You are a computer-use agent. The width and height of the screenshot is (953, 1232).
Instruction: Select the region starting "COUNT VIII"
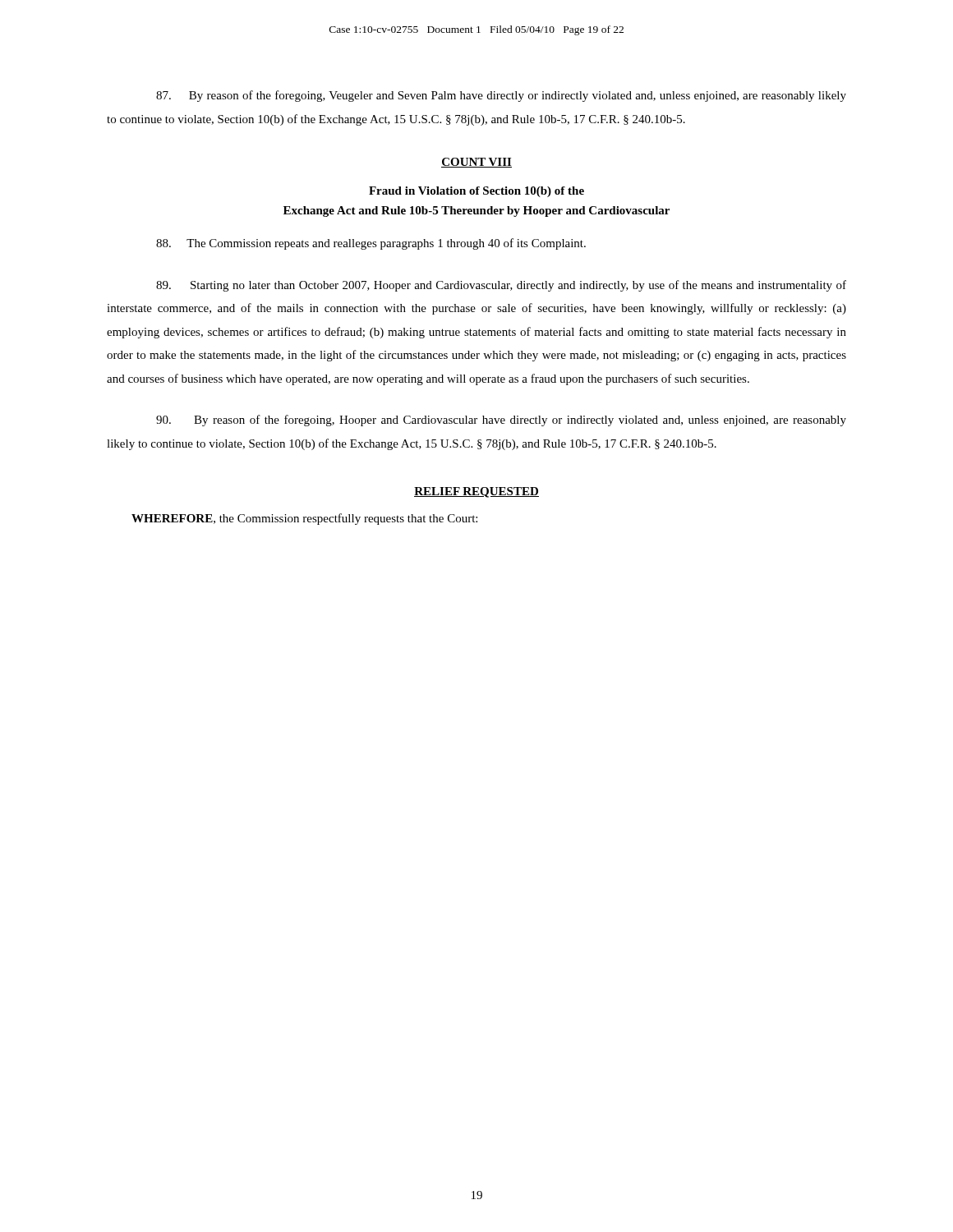[476, 162]
